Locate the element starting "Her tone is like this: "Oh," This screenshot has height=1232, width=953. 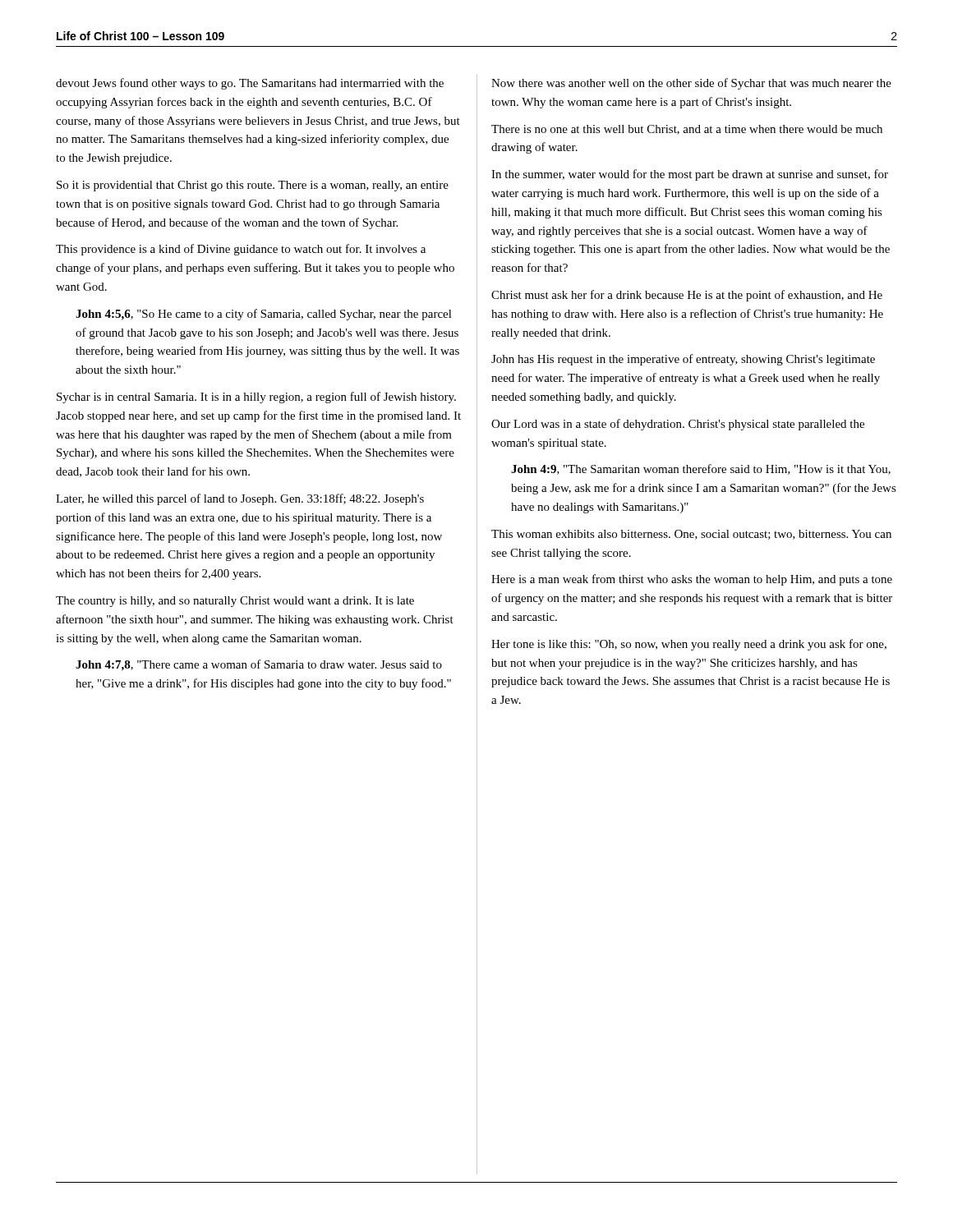694,672
